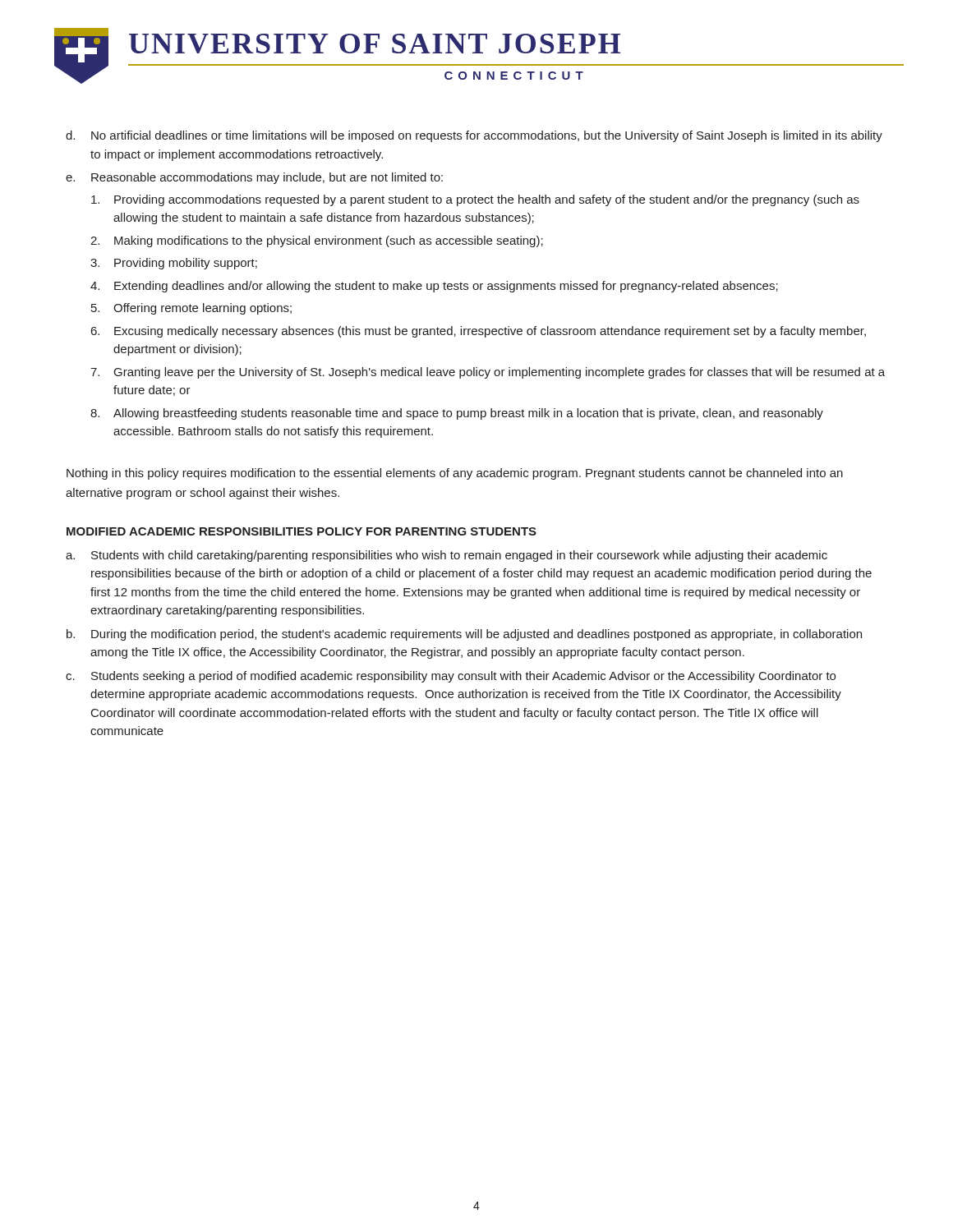Find the block starting "3. Providing mobility support;"

point(174,264)
